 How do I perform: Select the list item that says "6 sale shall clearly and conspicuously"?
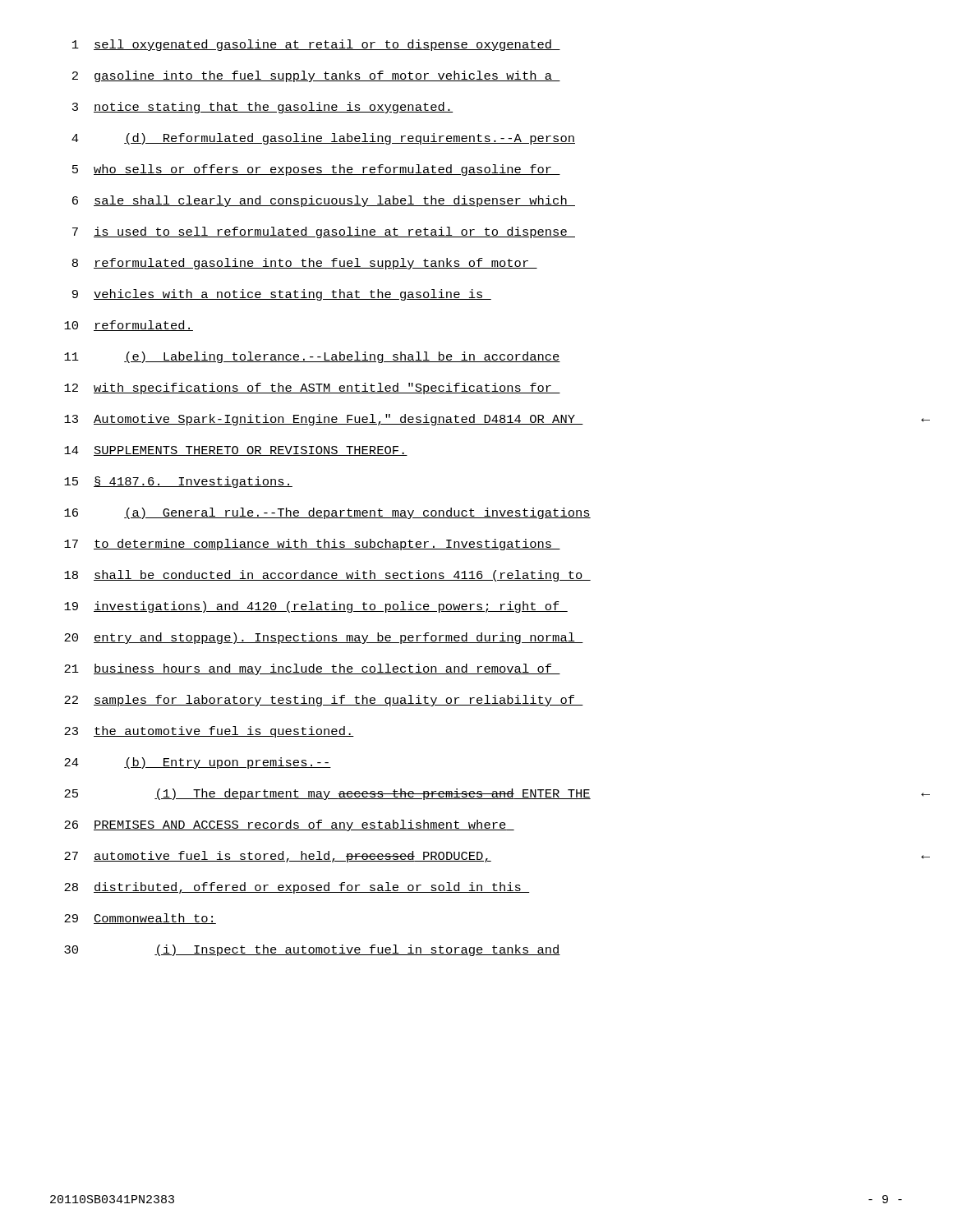(x=312, y=201)
